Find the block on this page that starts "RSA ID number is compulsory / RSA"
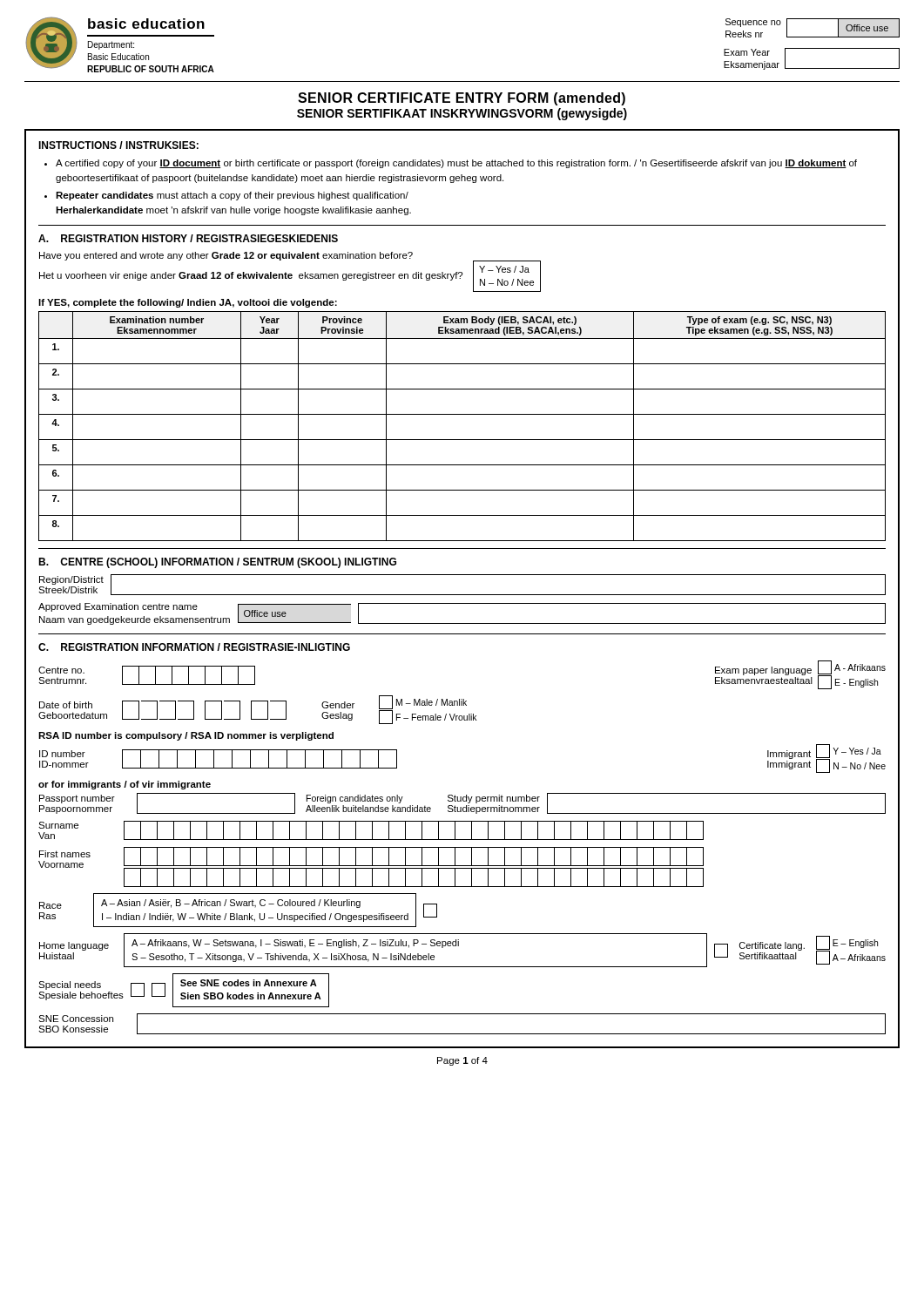The image size is (924, 1307). pos(186,736)
